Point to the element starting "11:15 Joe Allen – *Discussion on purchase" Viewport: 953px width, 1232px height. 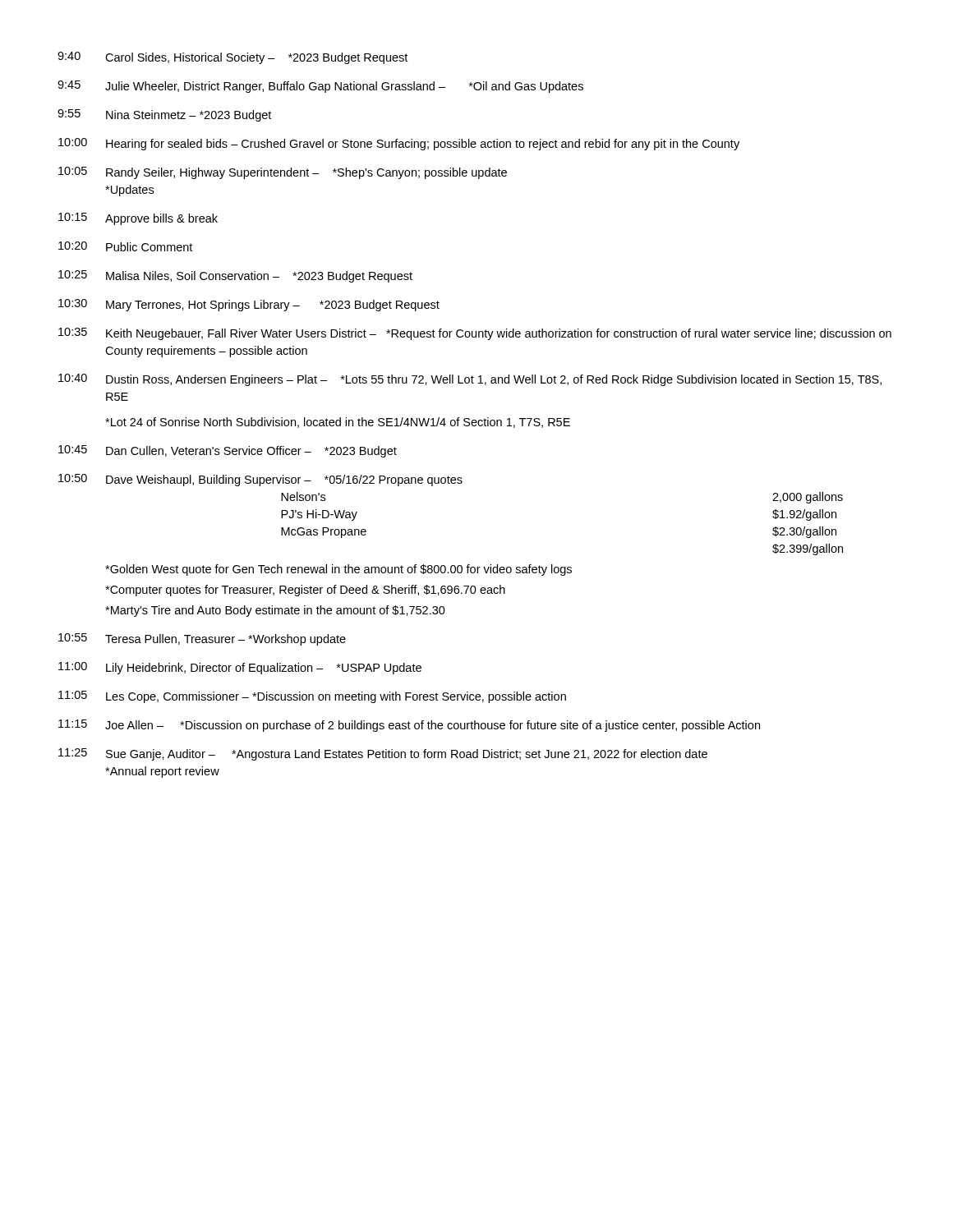[481, 726]
